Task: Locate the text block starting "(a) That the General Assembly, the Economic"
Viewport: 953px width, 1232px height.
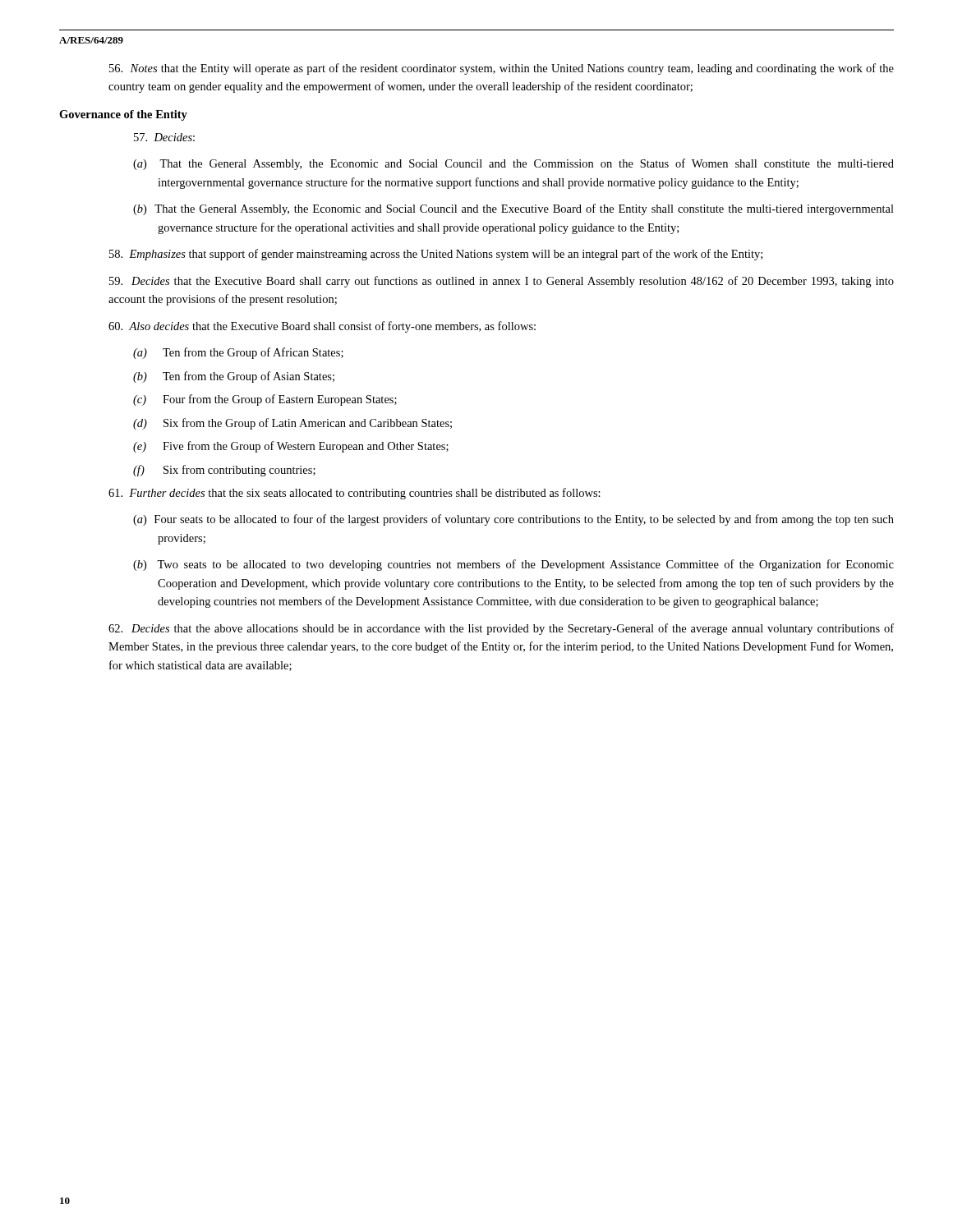Action: (x=513, y=173)
